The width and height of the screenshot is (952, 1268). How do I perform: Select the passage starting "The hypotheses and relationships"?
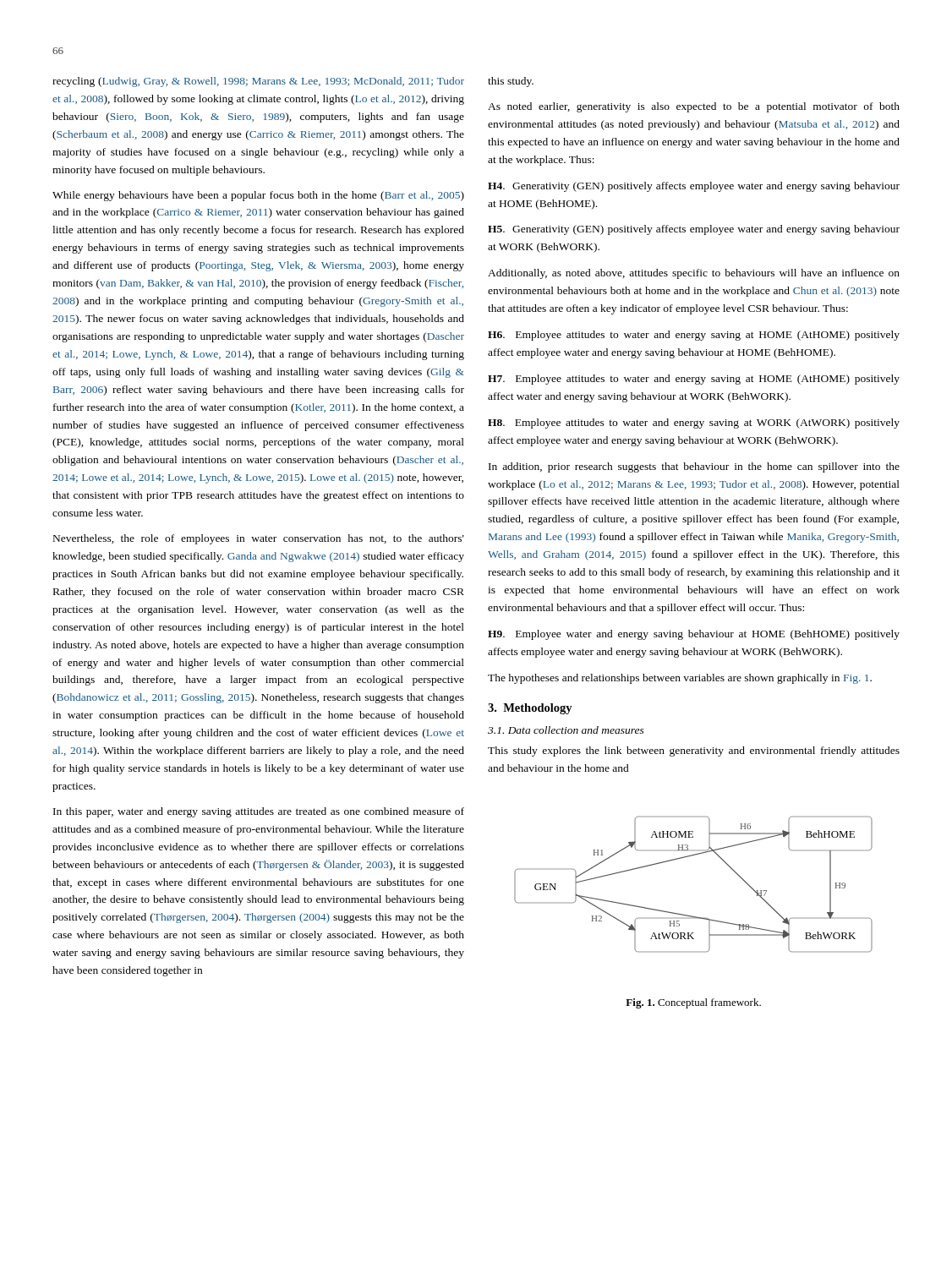(694, 678)
